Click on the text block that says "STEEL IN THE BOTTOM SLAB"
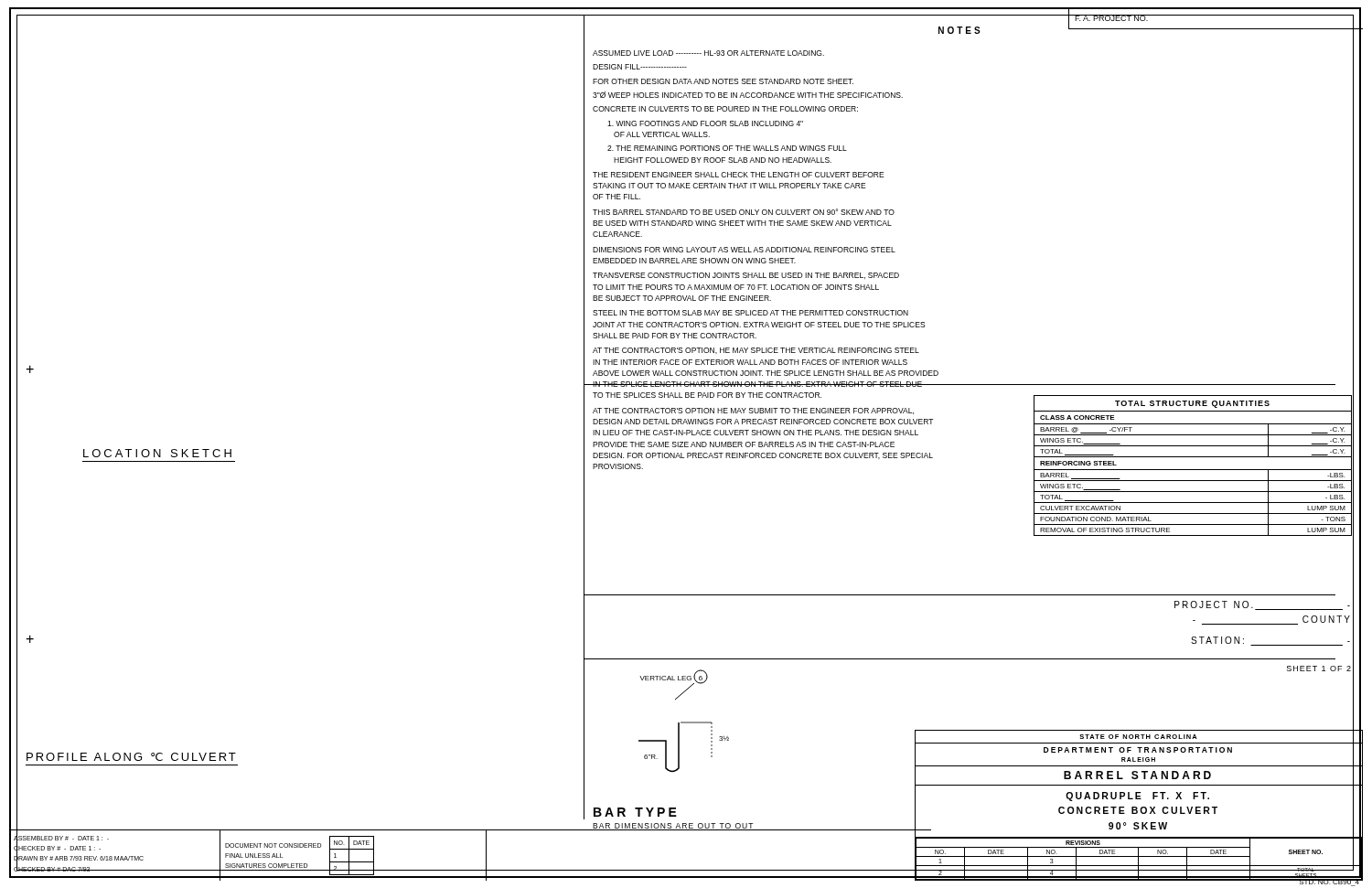The height and width of the screenshot is (888, 1372). click(750, 313)
